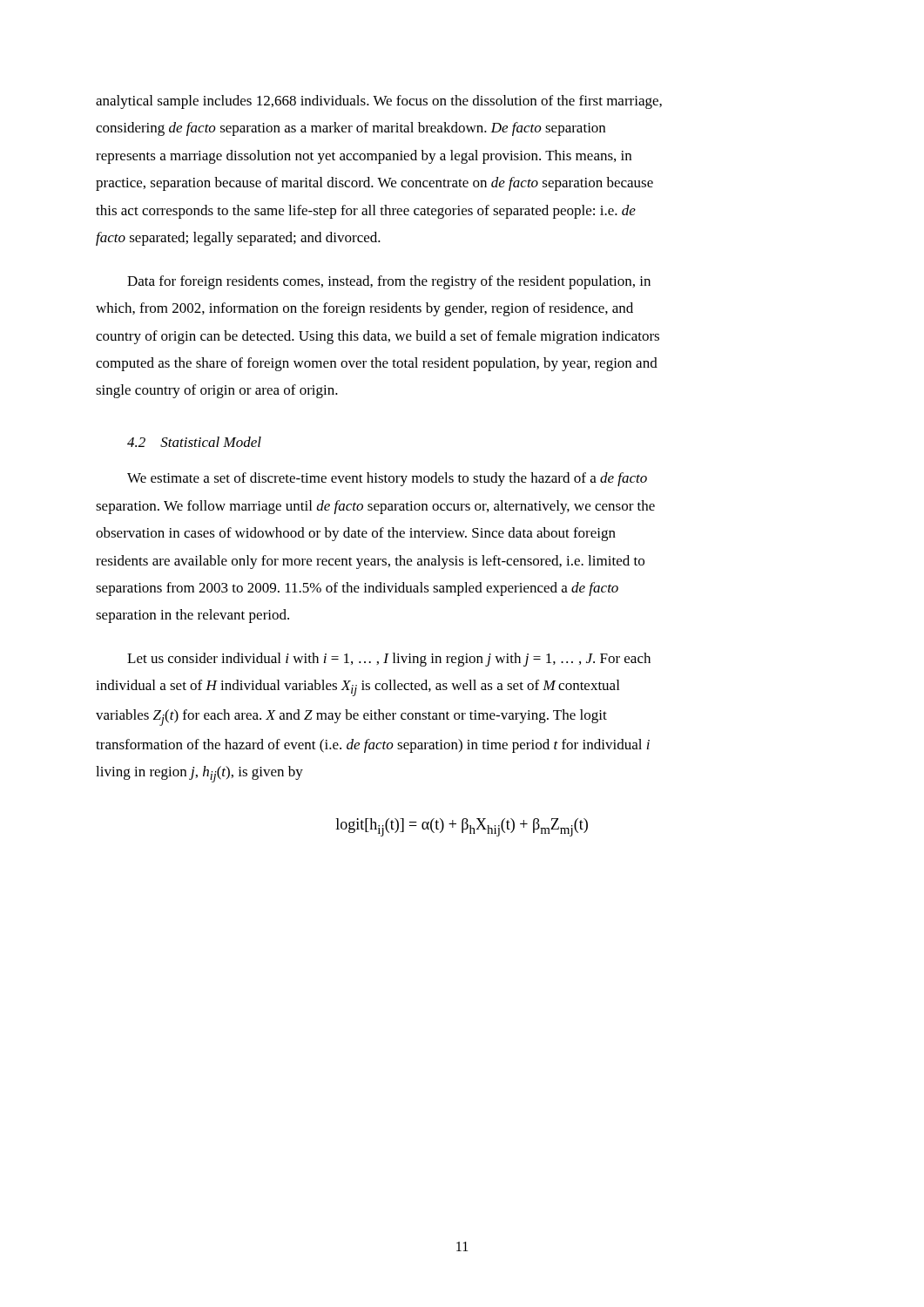Navigate to the passage starting "logit[hij(t)] = α(t) + βhXhij(t) + βmZmj(t)"

pyautogui.click(x=462, y=825)
